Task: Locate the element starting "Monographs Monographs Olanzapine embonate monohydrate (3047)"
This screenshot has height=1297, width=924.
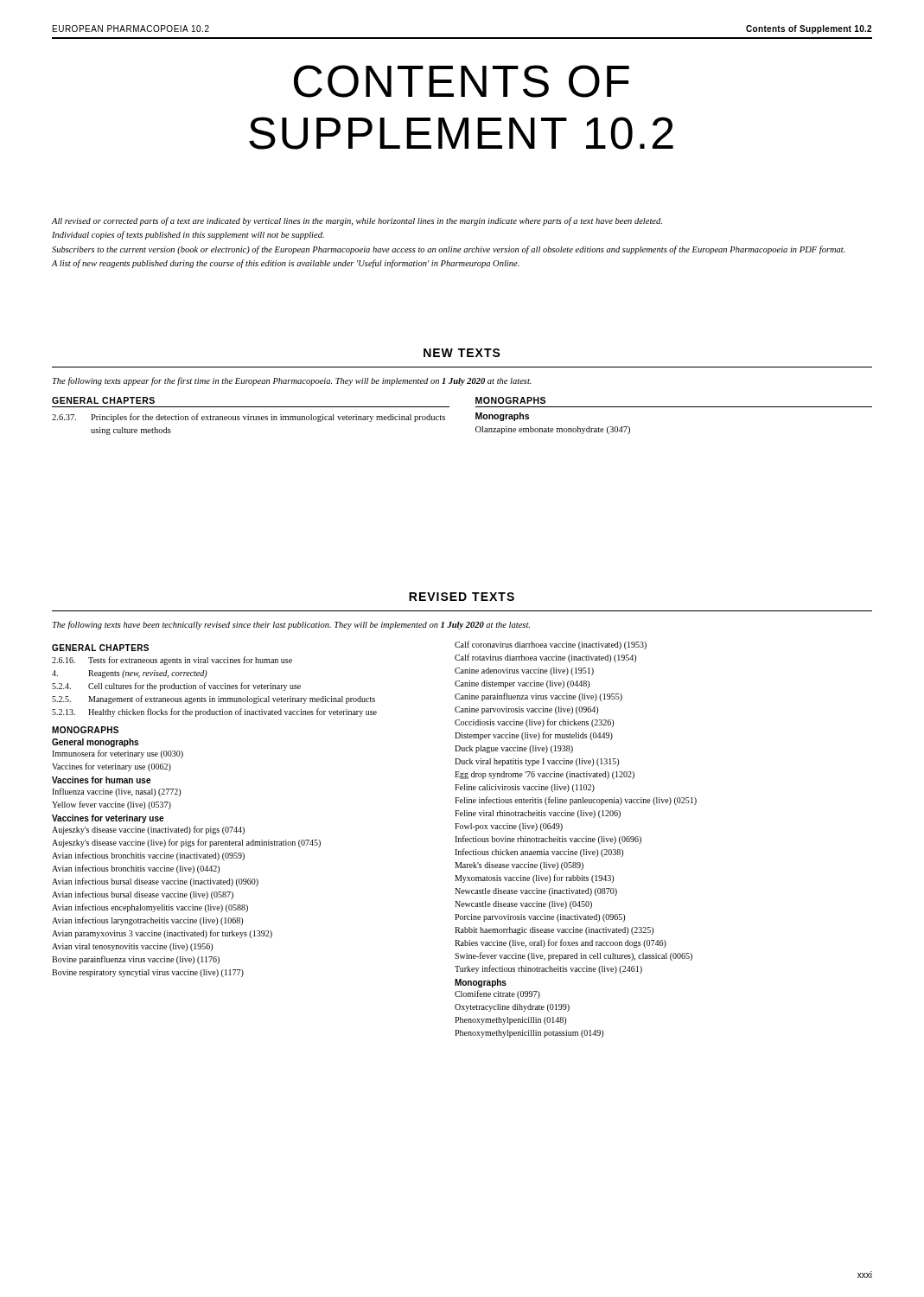Action: 674,415
